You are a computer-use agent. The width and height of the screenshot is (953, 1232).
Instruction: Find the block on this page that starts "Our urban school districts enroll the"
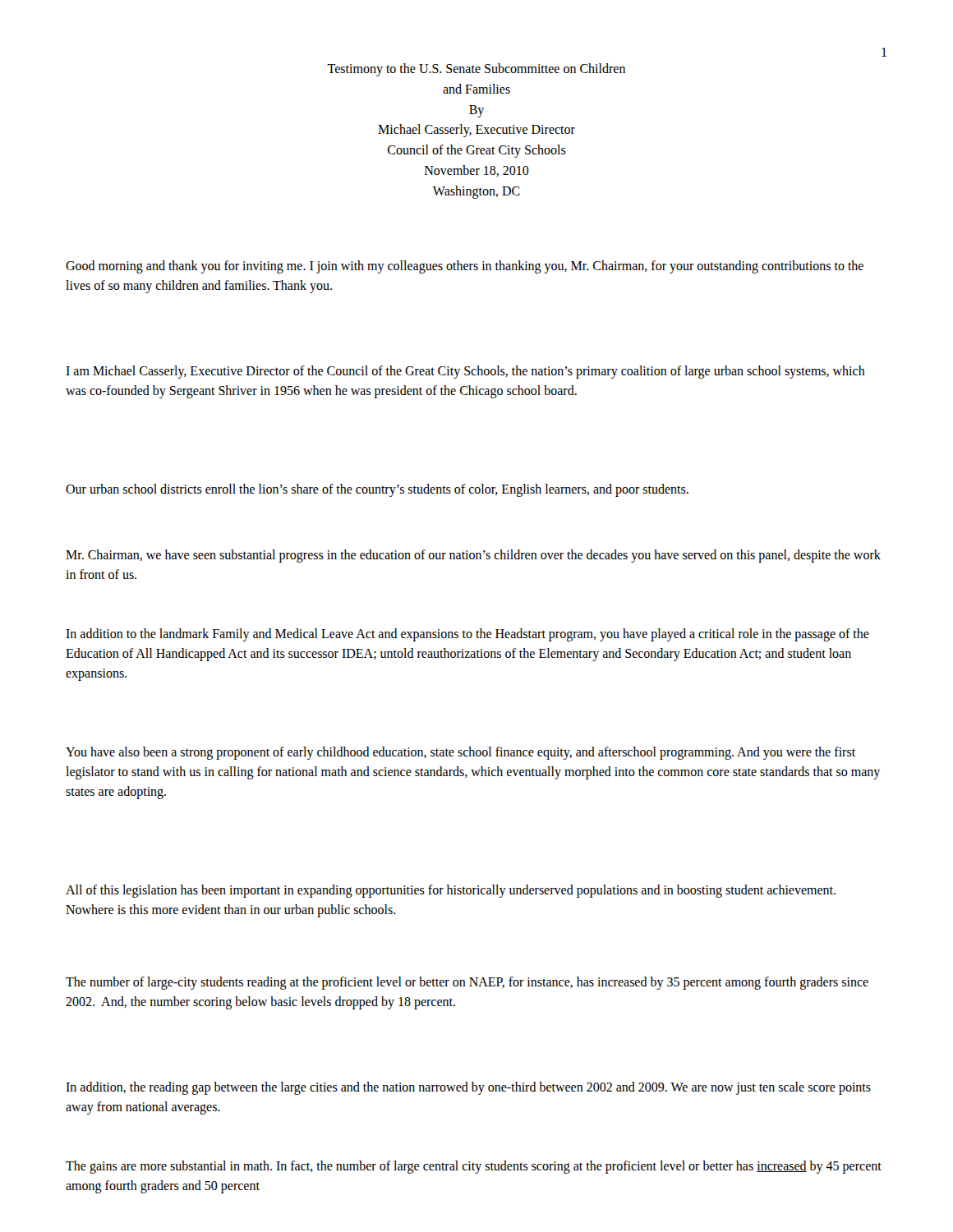pyautogui.click(x=377, y=489)
